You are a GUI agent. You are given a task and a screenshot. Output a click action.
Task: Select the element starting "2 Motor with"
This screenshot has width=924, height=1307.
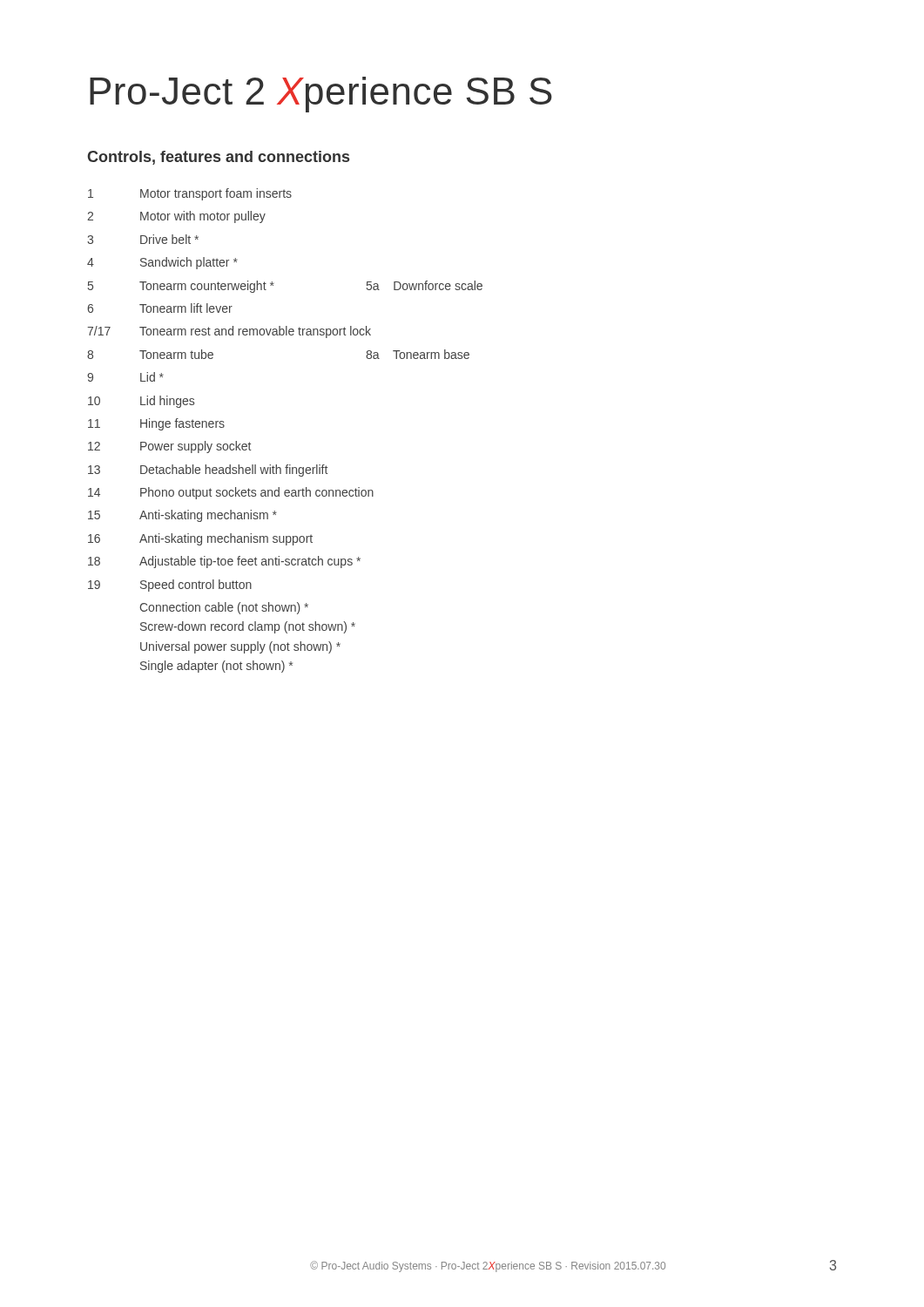176,217
